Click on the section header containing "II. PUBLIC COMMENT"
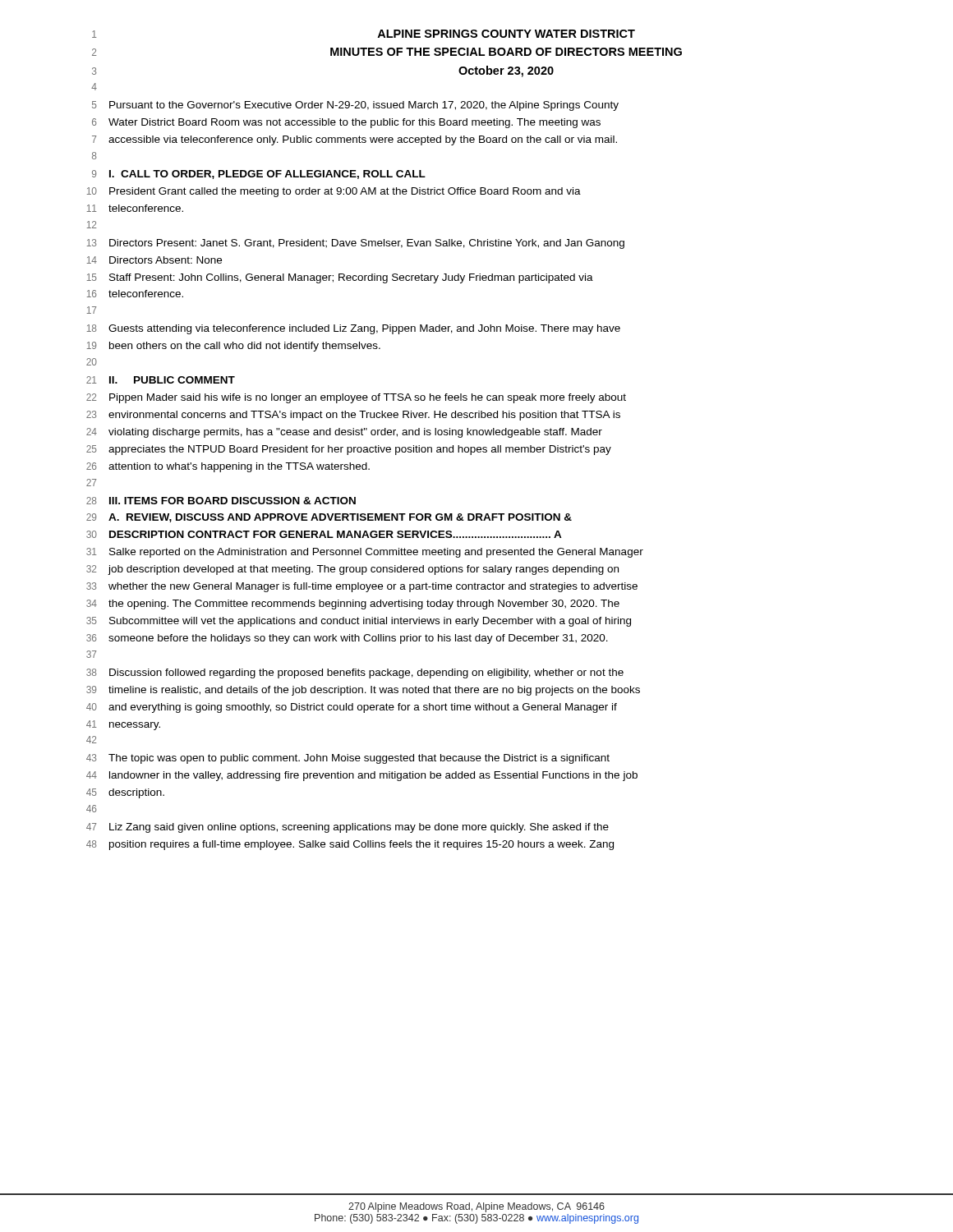 (172, 380)
